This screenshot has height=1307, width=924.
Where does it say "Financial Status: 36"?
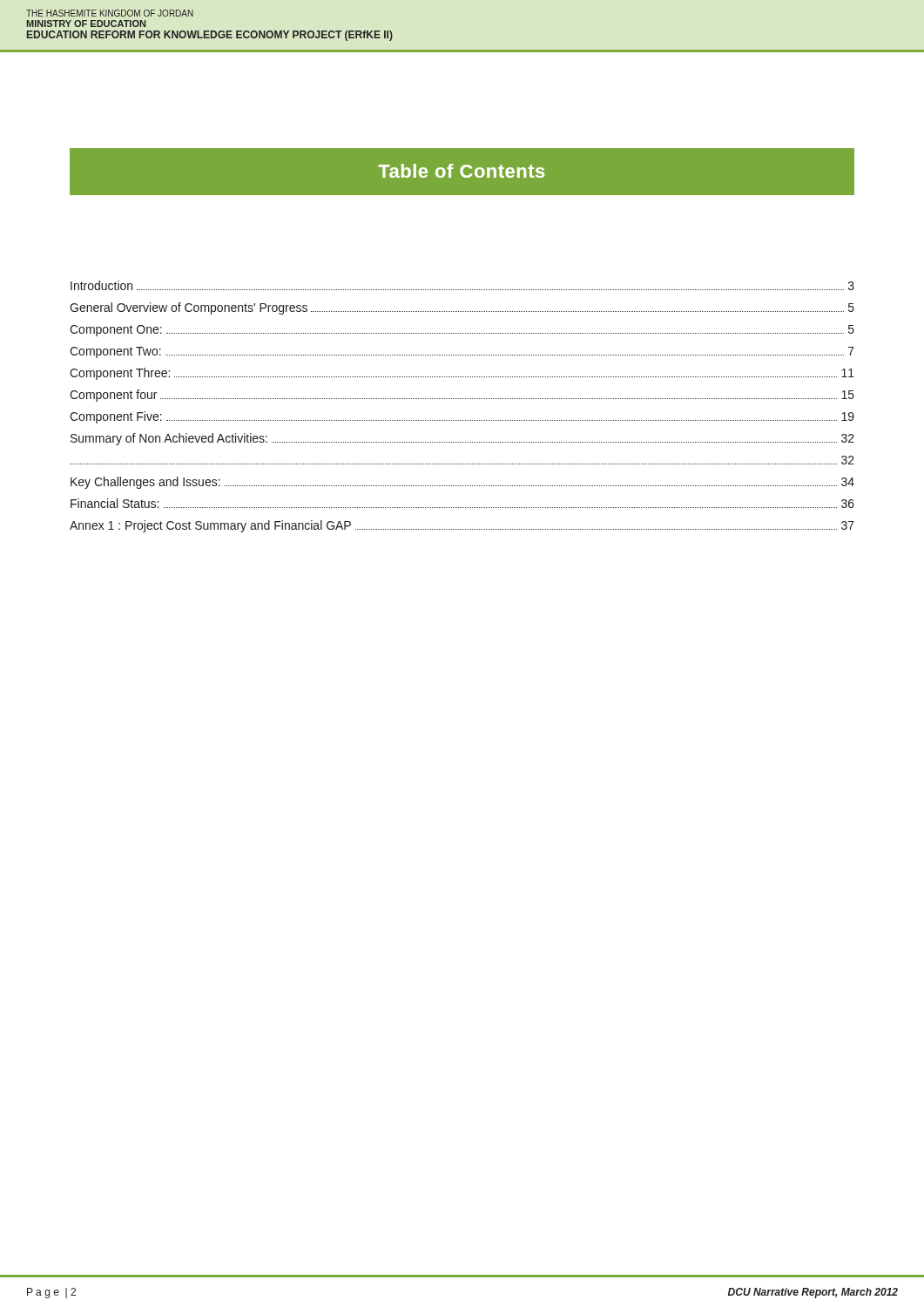point(462,504)
